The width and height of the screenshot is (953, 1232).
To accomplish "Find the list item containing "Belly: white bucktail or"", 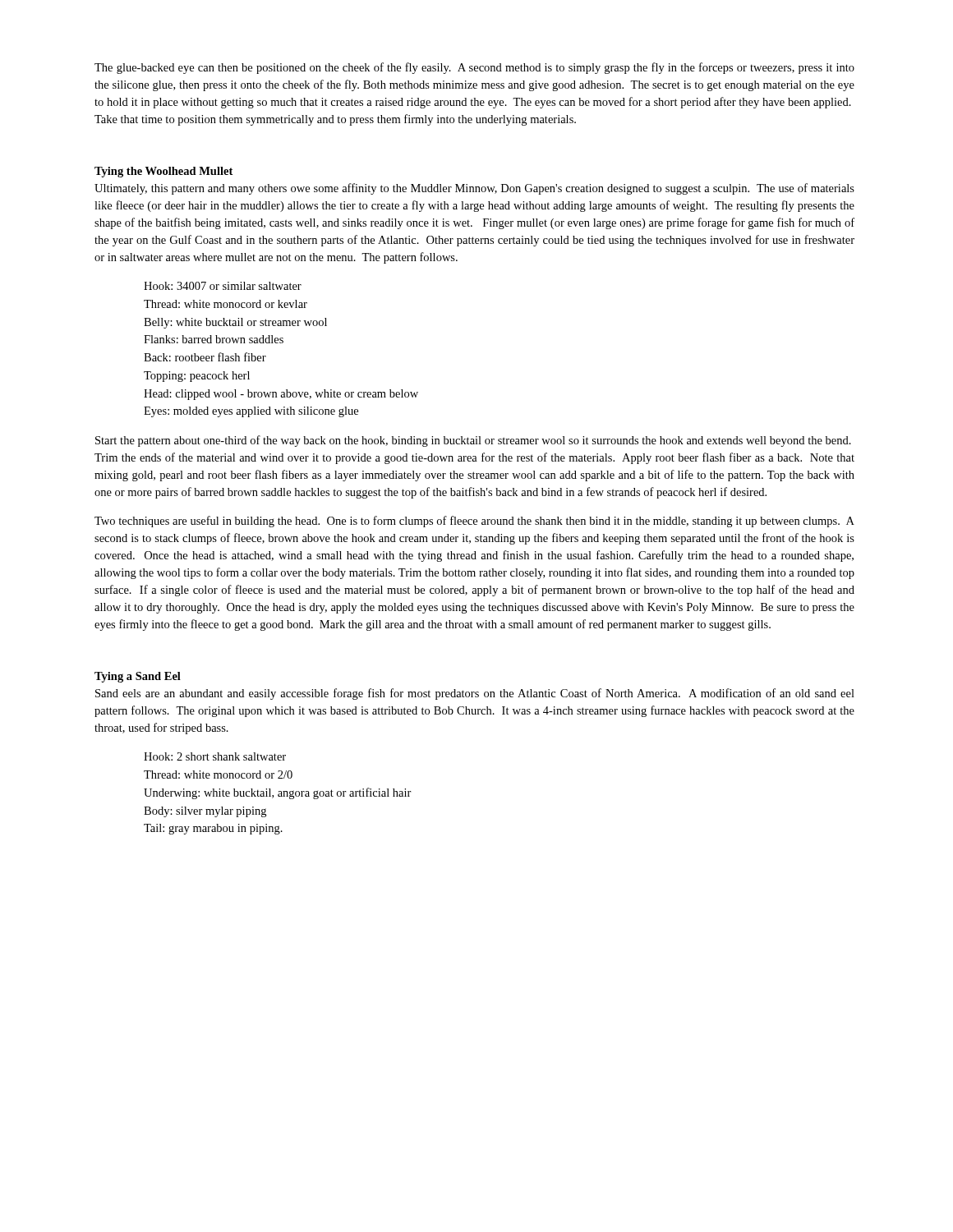I will tap(235, 323).
